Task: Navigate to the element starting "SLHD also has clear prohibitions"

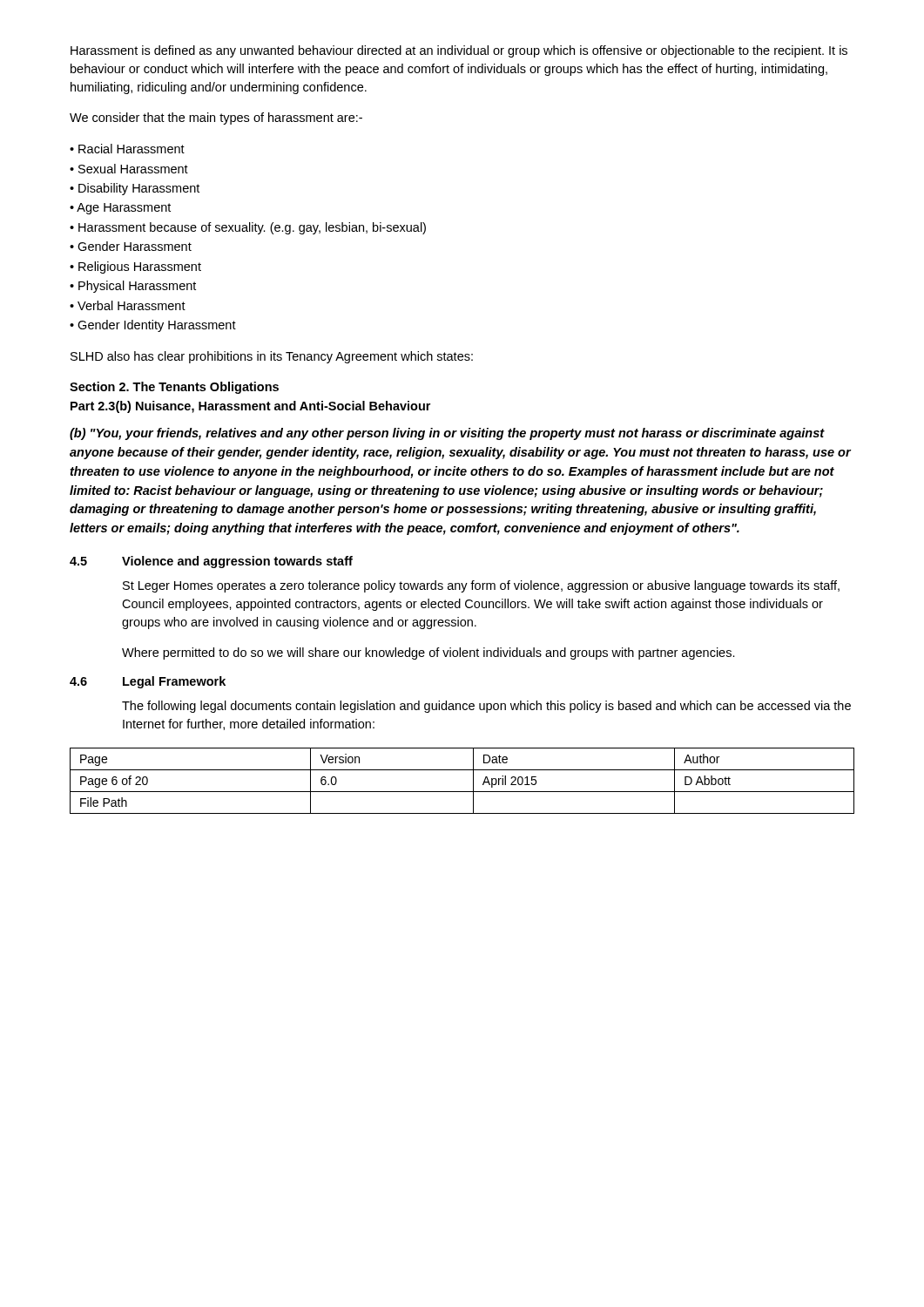Action: click(x=272, y=356)
